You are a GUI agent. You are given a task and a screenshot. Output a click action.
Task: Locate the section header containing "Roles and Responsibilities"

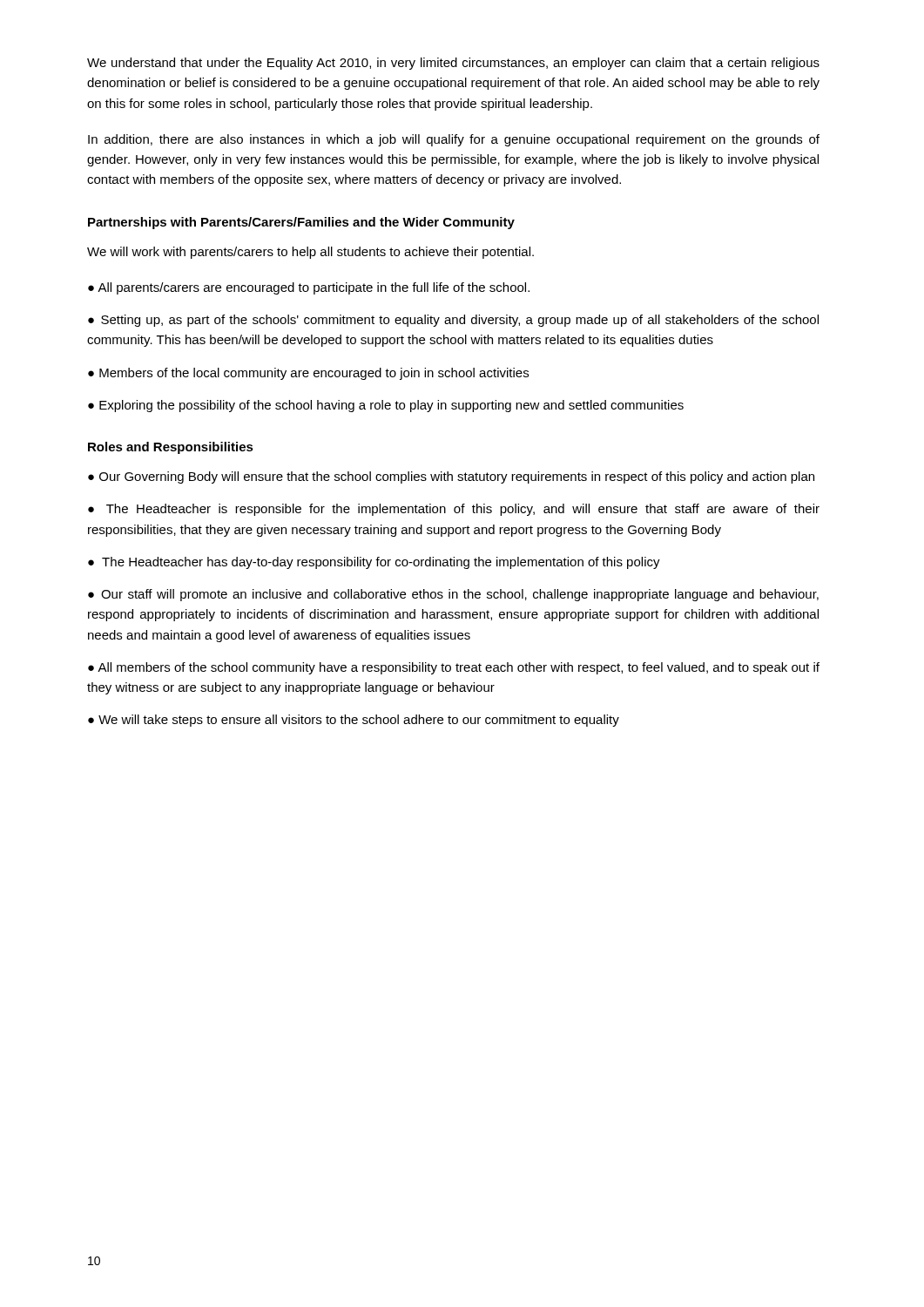pyautogui.click(x=170, y=447)
